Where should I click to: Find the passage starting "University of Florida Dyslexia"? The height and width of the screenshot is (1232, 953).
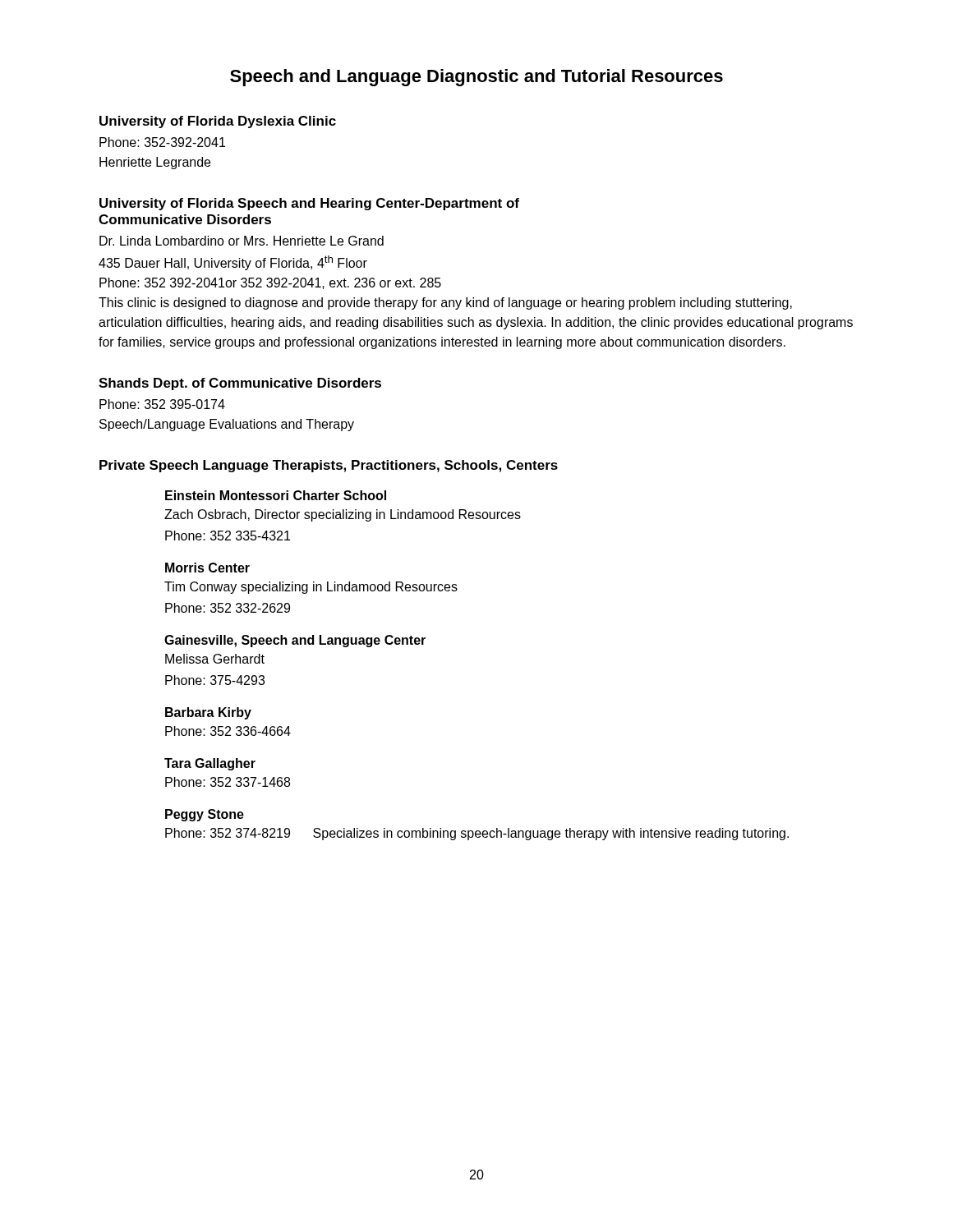coord(217,121)
